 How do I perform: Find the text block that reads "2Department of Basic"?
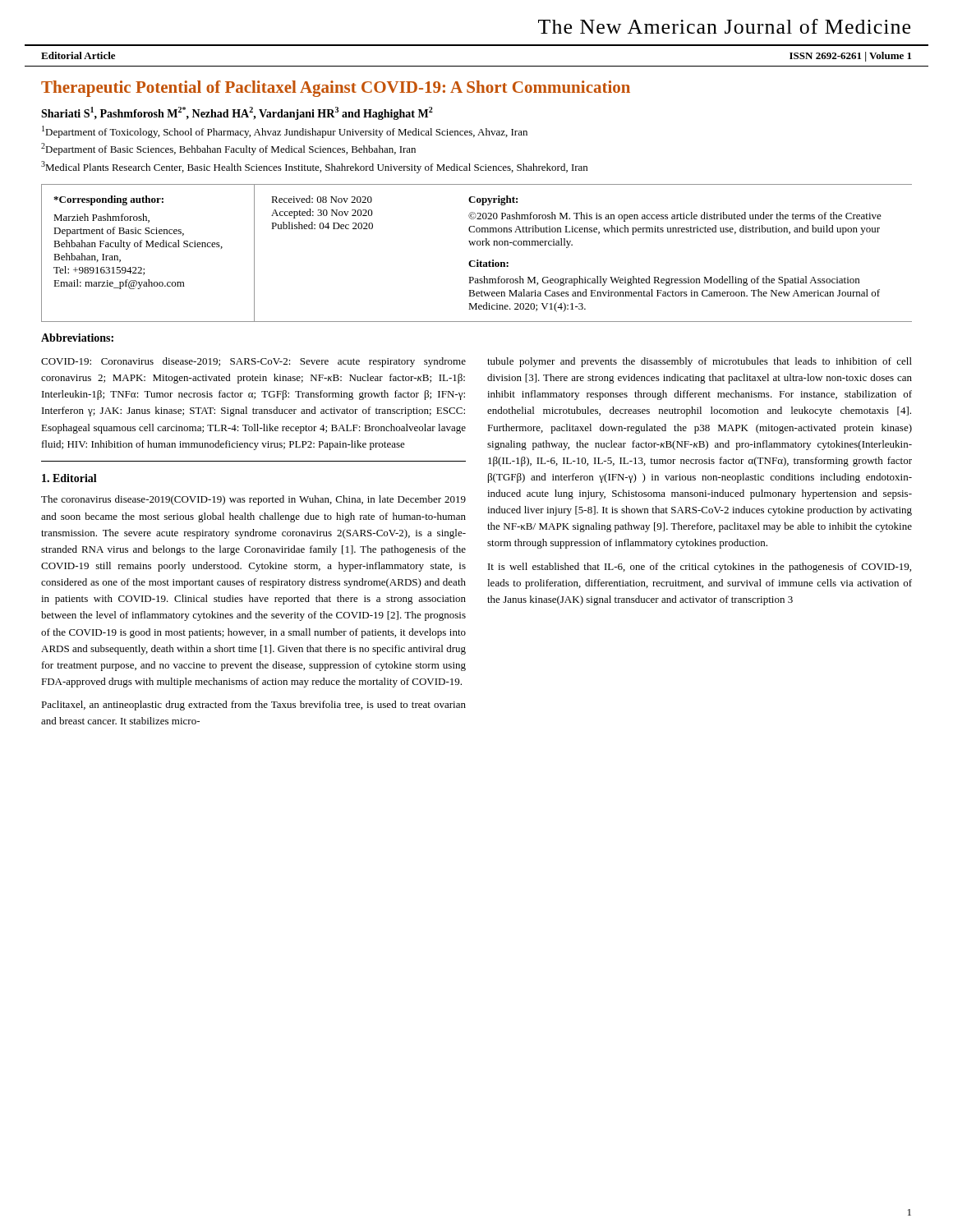pos(229,149)
